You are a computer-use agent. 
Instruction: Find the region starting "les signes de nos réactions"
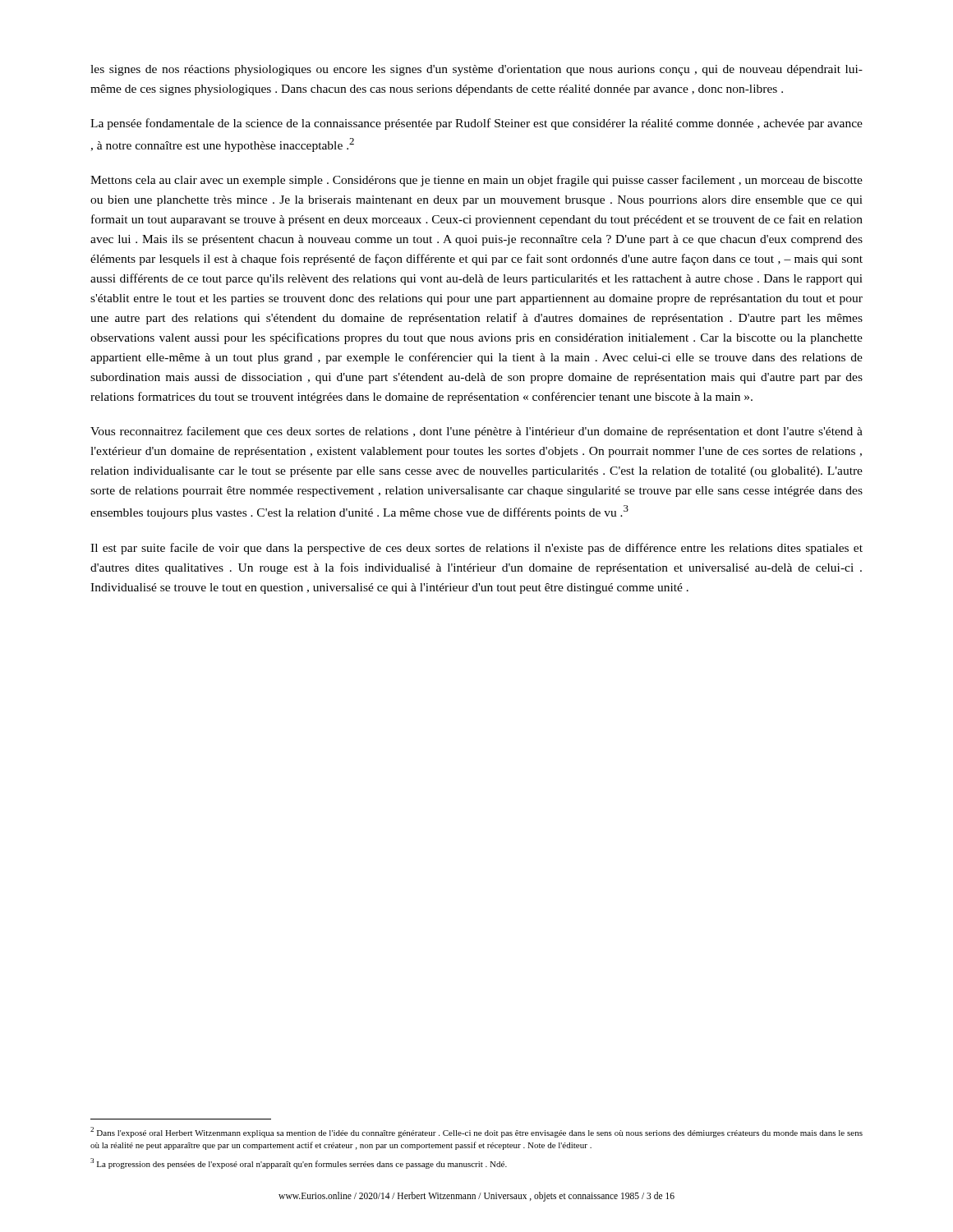pos(476,78)
